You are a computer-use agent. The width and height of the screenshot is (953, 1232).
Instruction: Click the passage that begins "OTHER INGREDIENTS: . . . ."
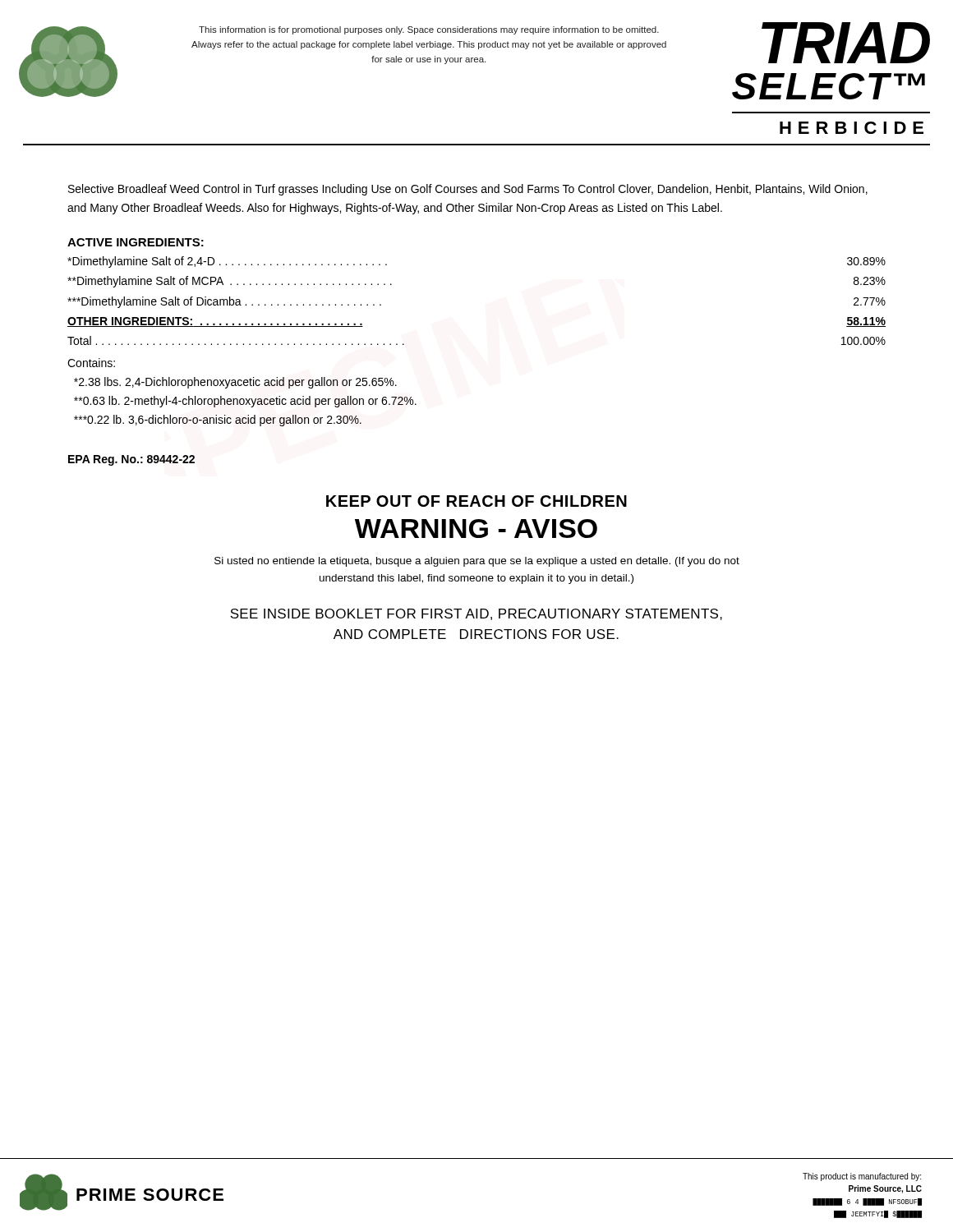pos(214,323)
